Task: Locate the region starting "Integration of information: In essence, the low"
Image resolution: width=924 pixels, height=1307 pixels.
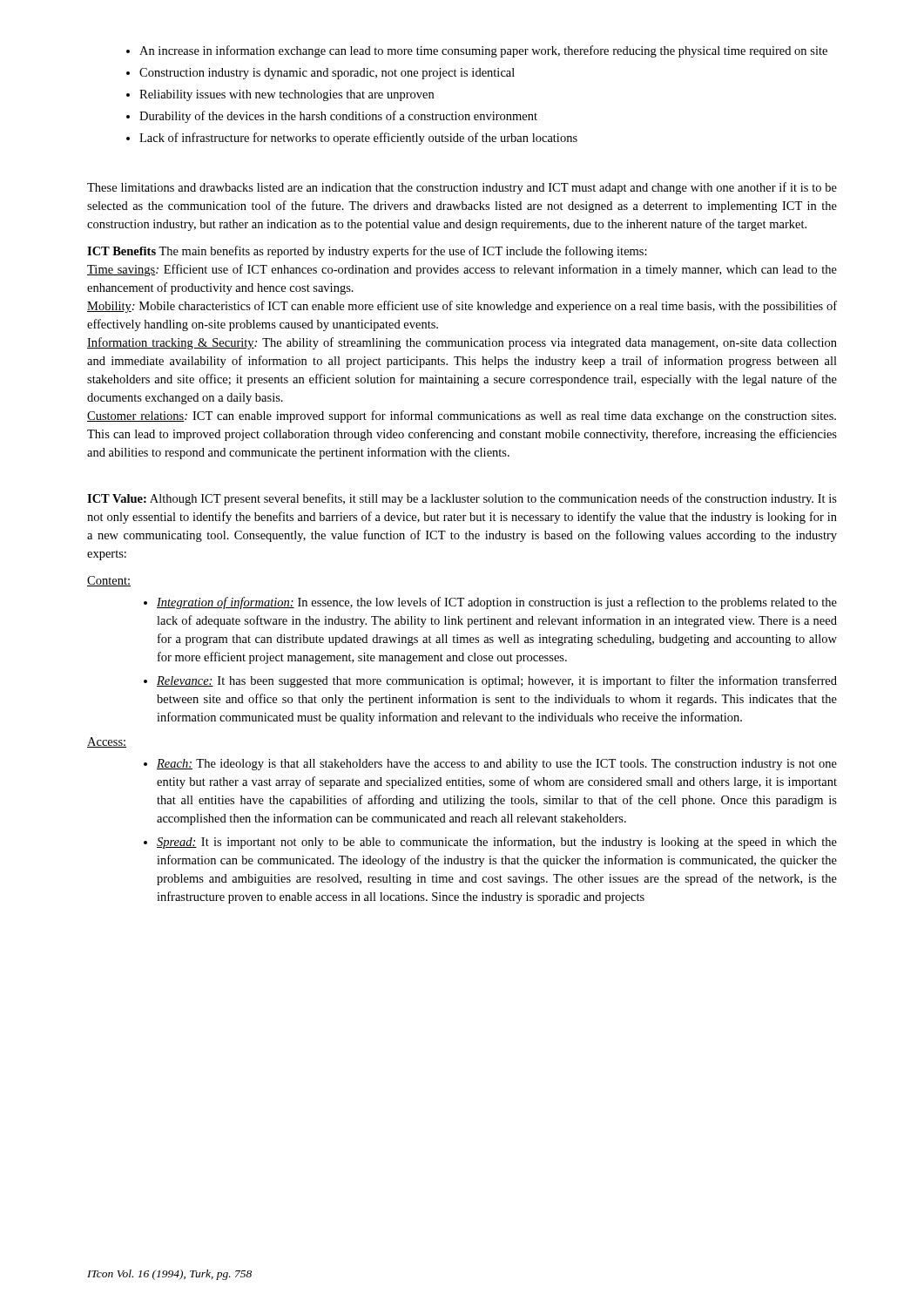Action: coord(497,630)
